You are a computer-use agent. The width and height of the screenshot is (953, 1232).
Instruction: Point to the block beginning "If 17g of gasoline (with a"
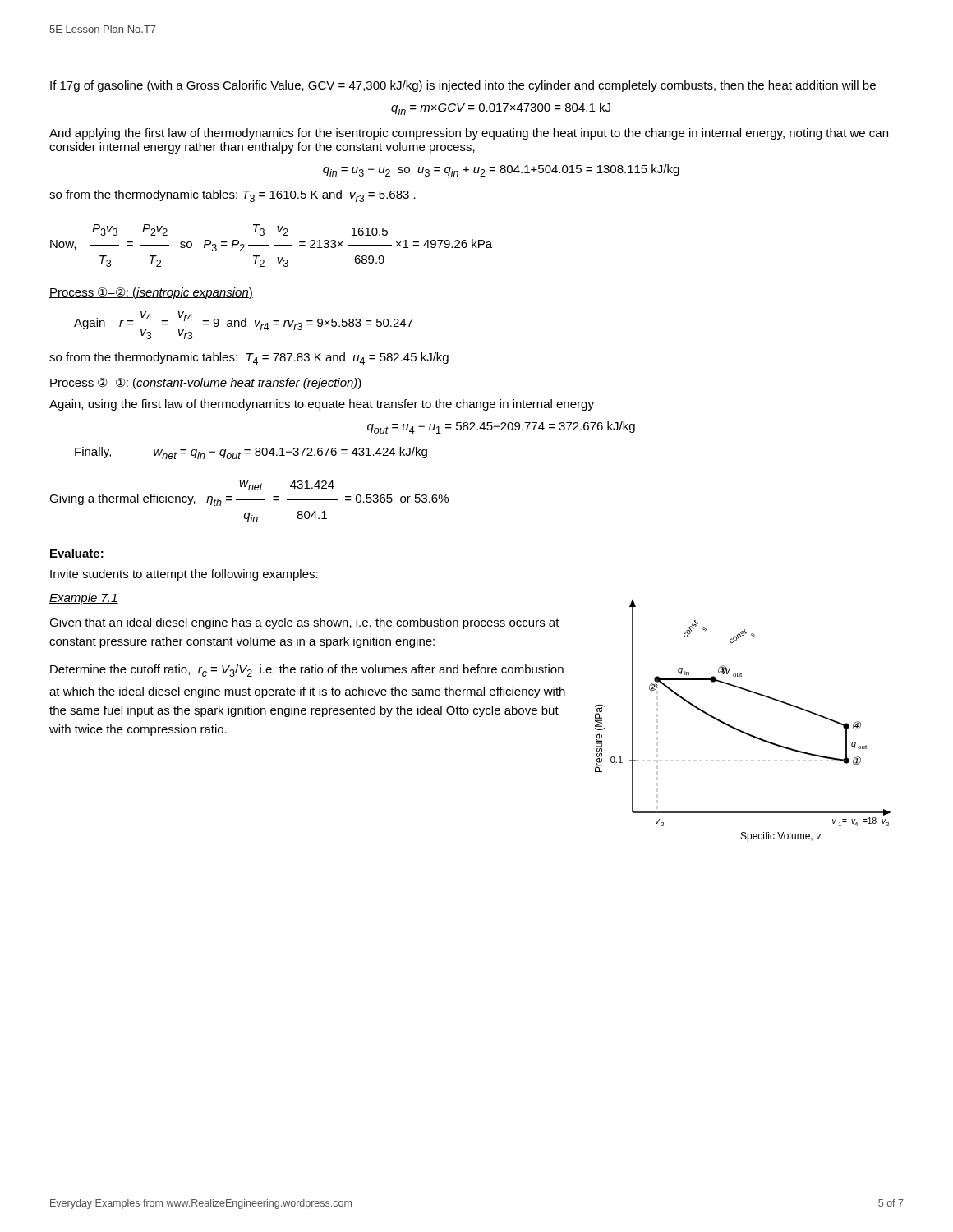coord(463,85)
